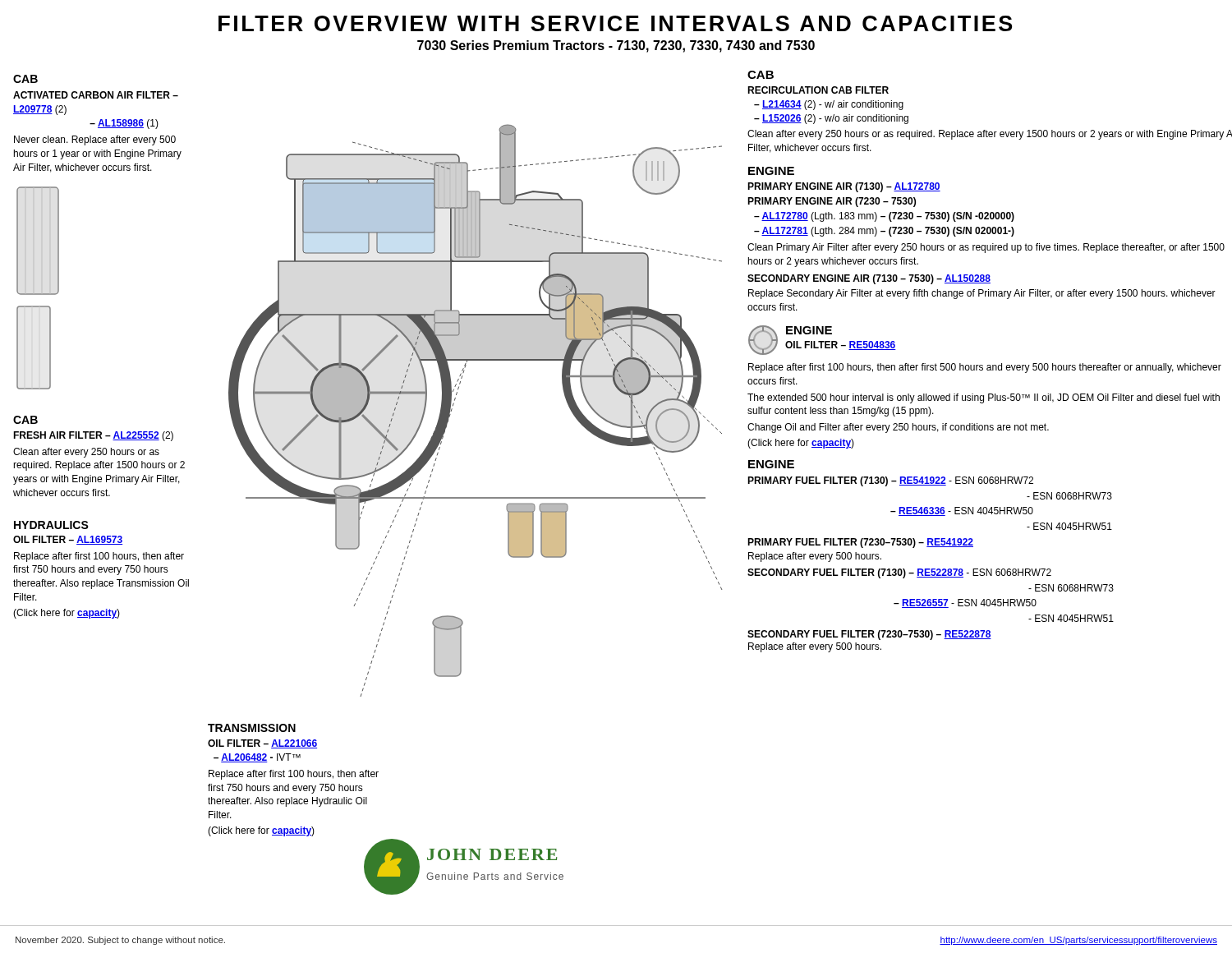This screenshot has width=1232, height=953.
Task: Where is the section header that starts "7030 Series Premium Tractors - 7130,"?
Action: point(616,46)
